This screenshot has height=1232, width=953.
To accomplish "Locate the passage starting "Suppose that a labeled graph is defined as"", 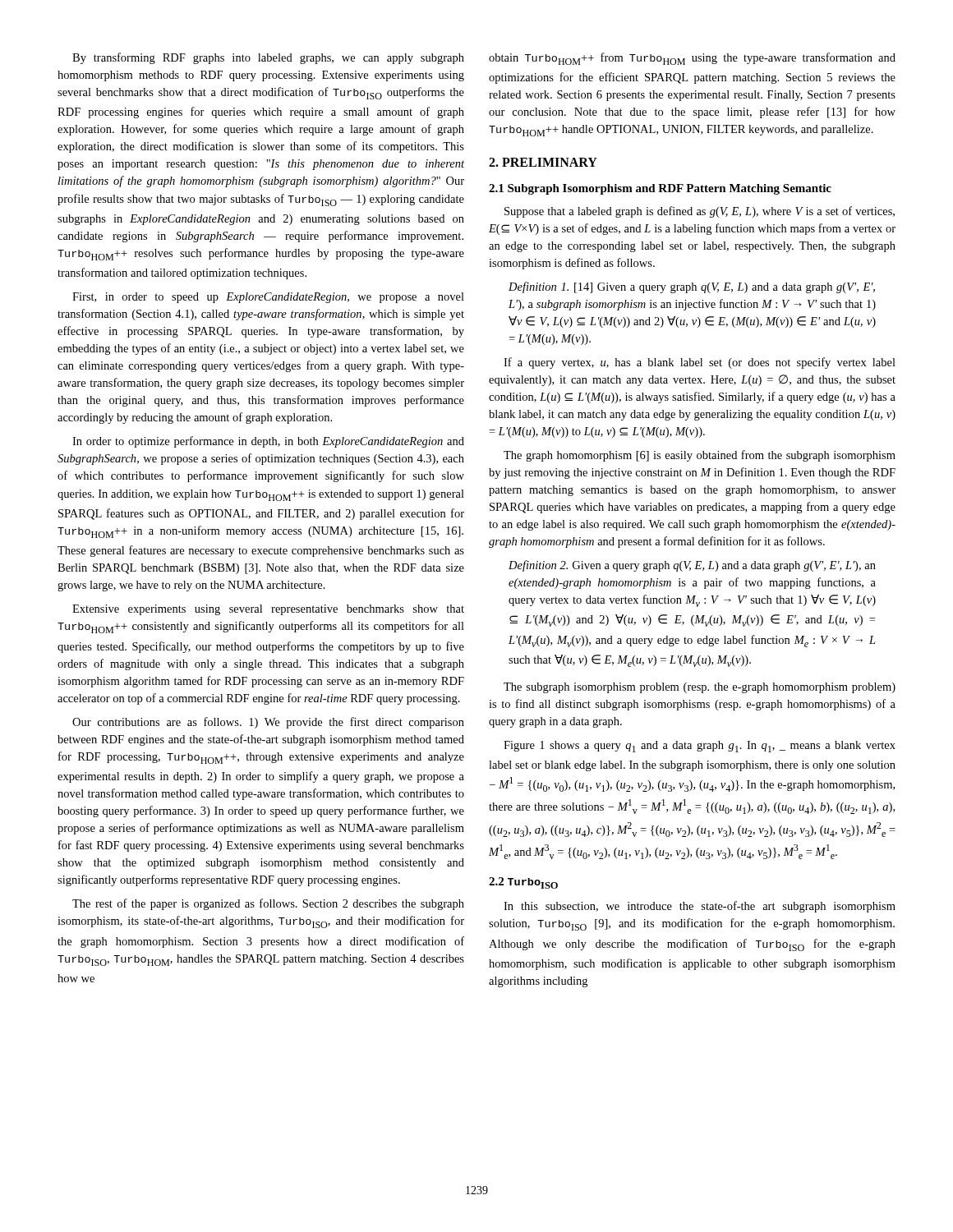I will tap(692, 237).
